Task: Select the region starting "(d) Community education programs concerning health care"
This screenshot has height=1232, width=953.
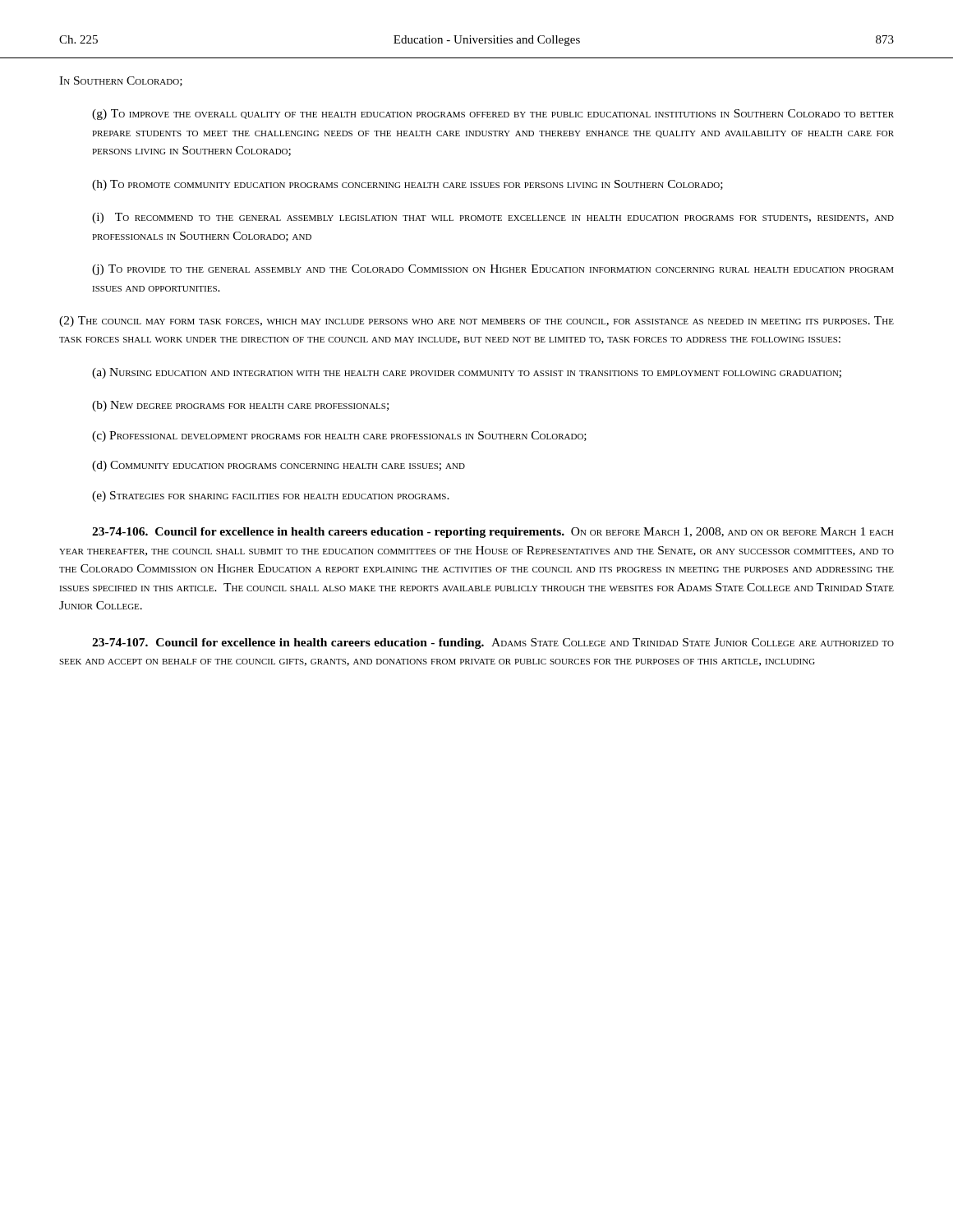Action: point(278,465)
